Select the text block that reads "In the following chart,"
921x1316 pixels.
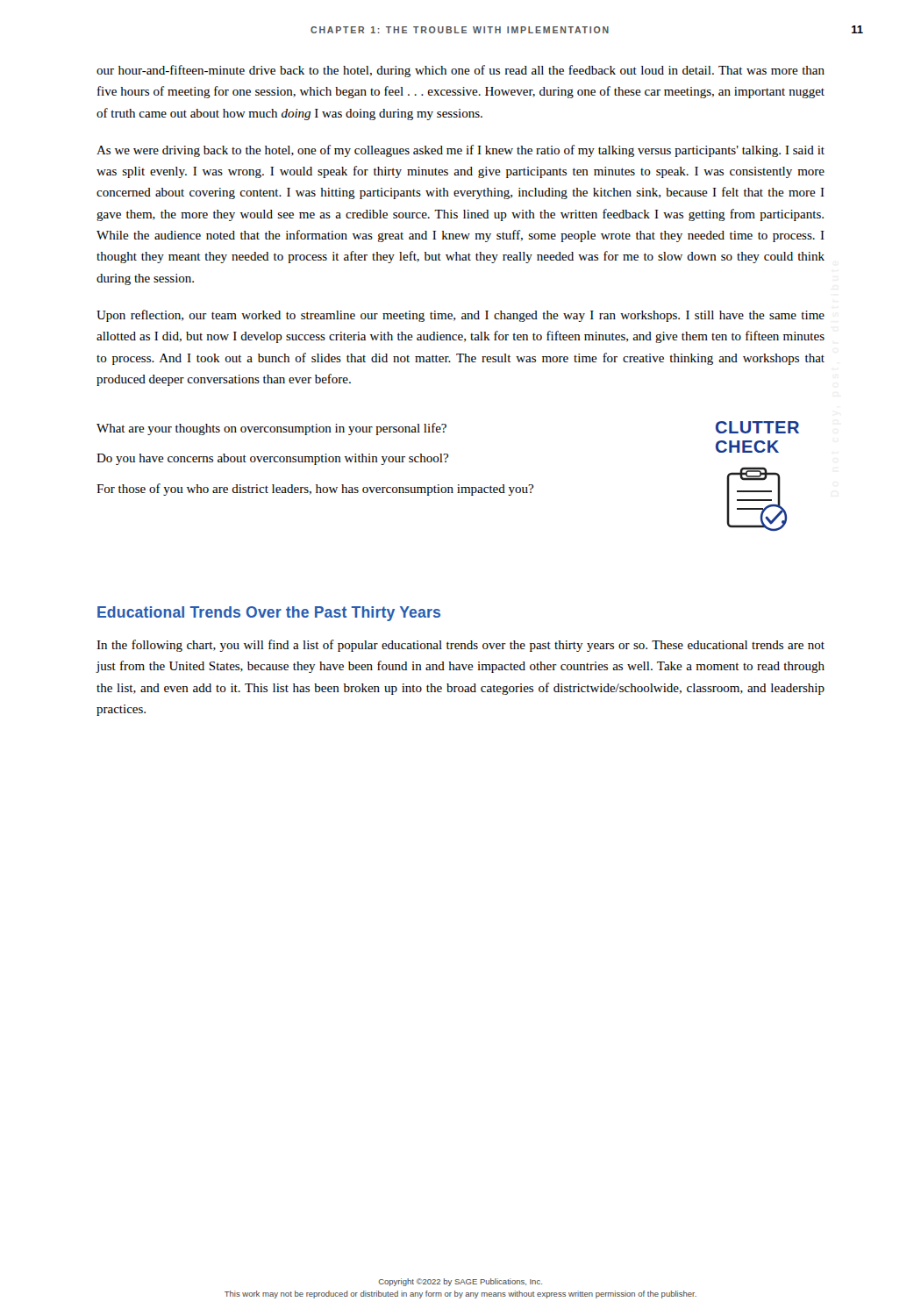pos(460,677)
